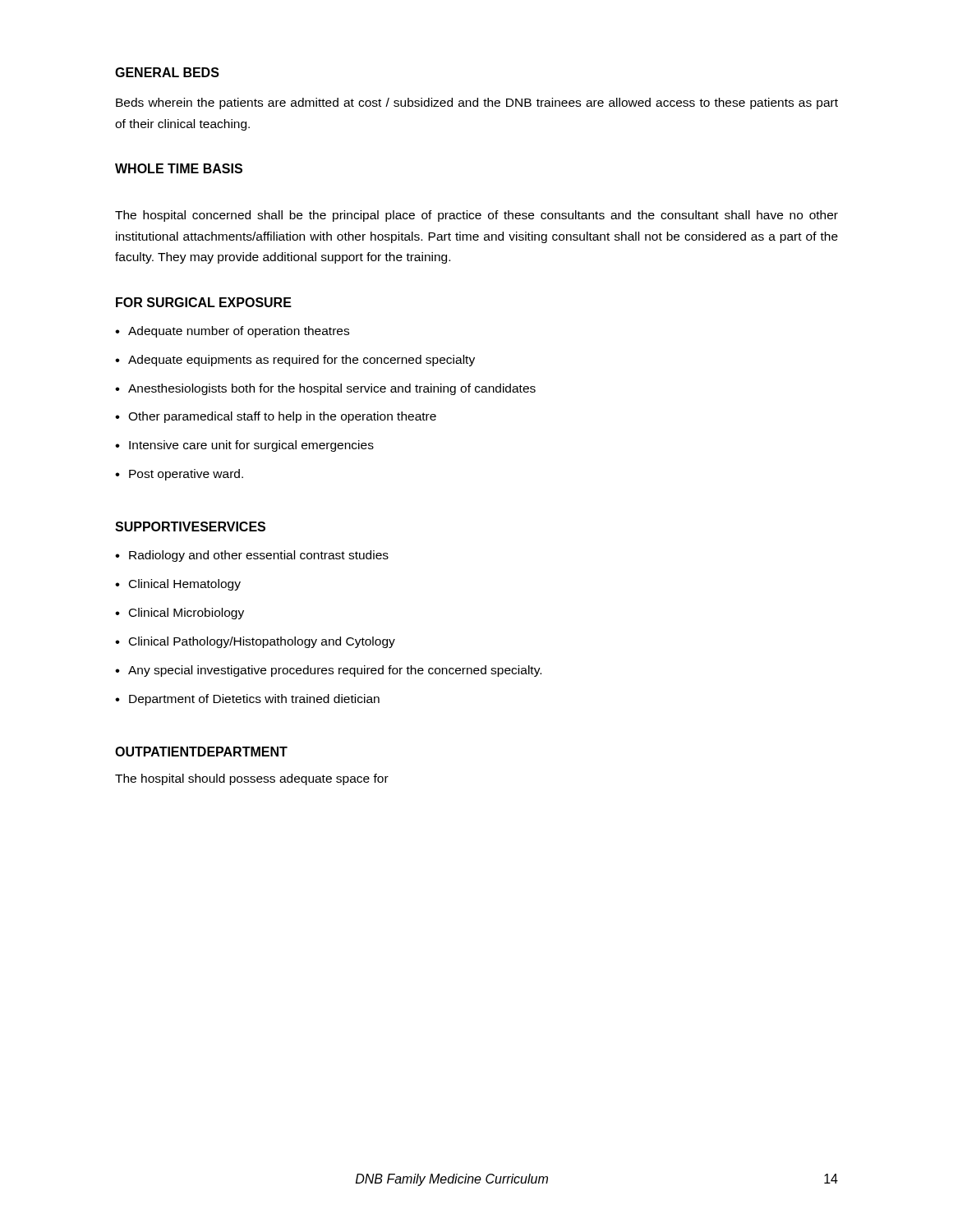Locate the list item containing "• Department of Dietetics with trained dietician"

[x=248, y=700]
